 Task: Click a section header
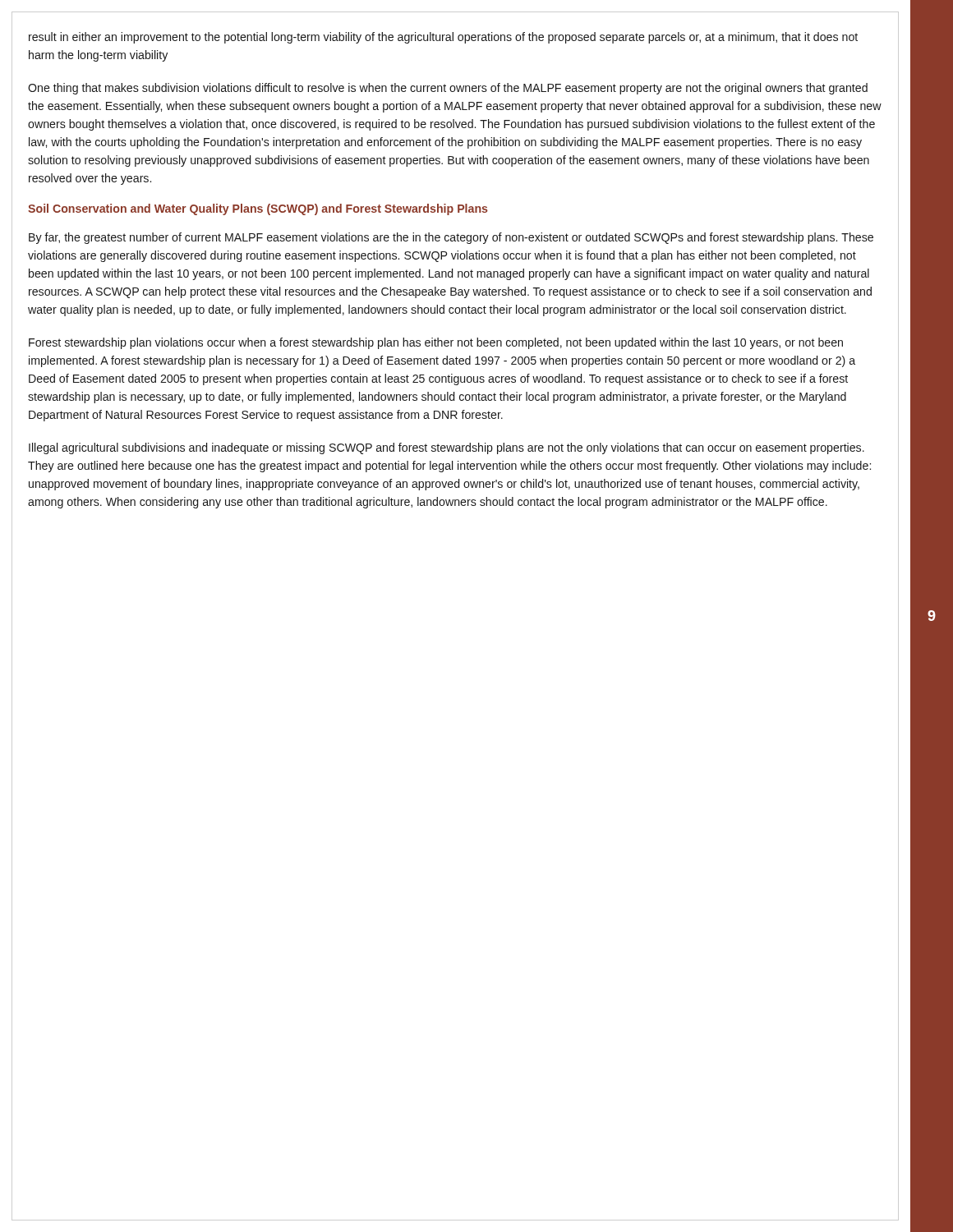coord(258,209)
